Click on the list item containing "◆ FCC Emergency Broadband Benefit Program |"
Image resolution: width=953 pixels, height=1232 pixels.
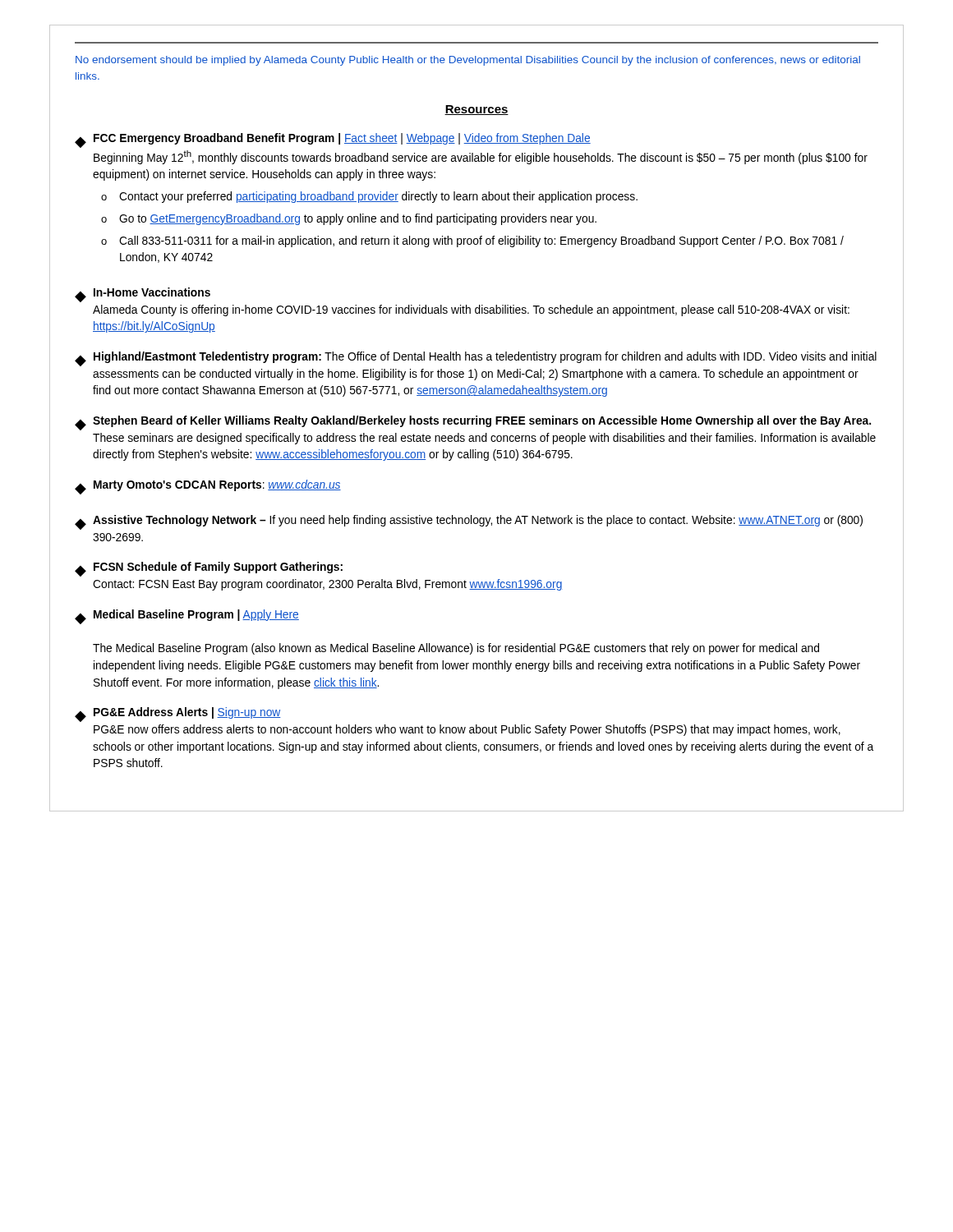(476, 201)
